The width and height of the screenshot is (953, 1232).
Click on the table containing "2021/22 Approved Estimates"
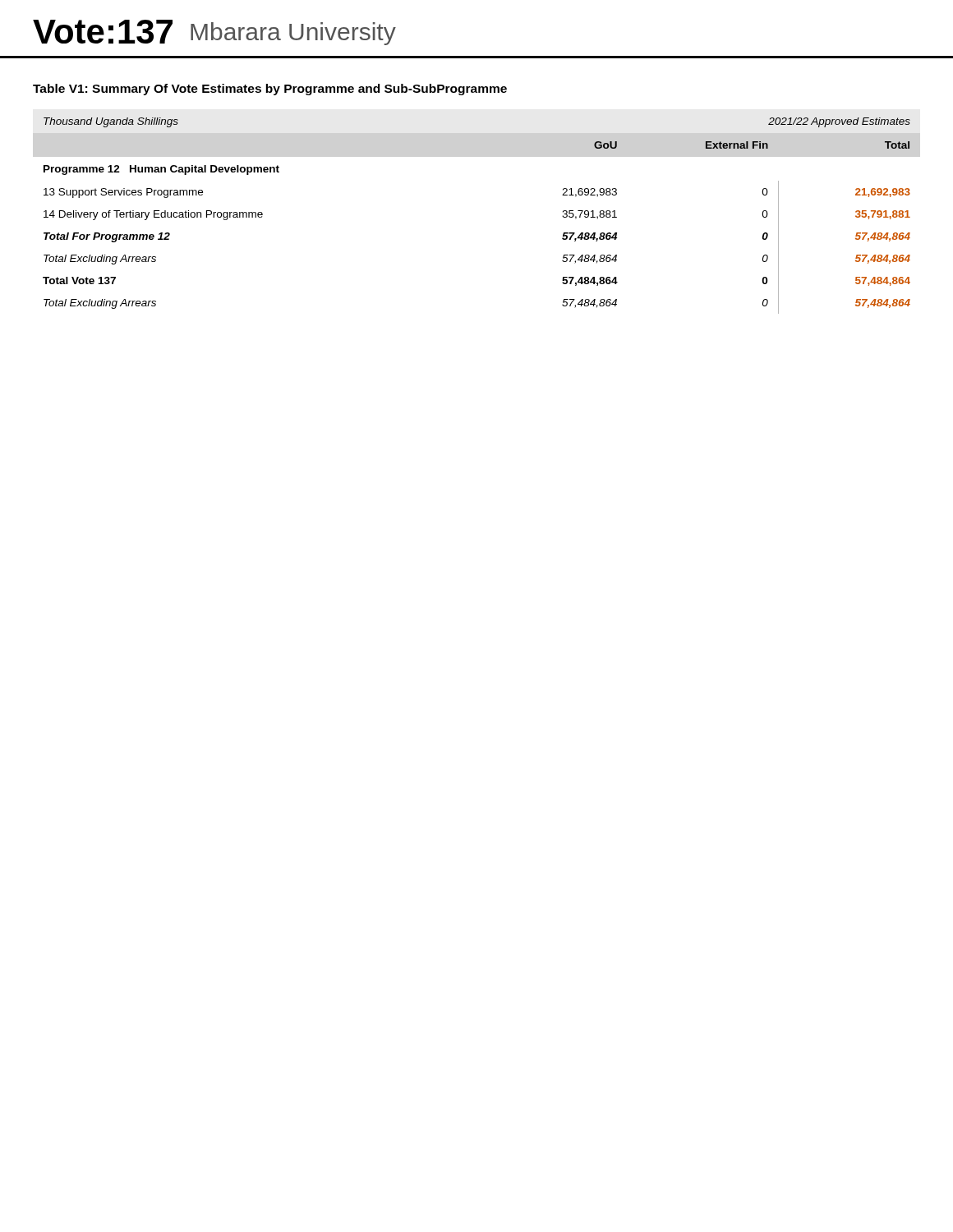point(476,212)
